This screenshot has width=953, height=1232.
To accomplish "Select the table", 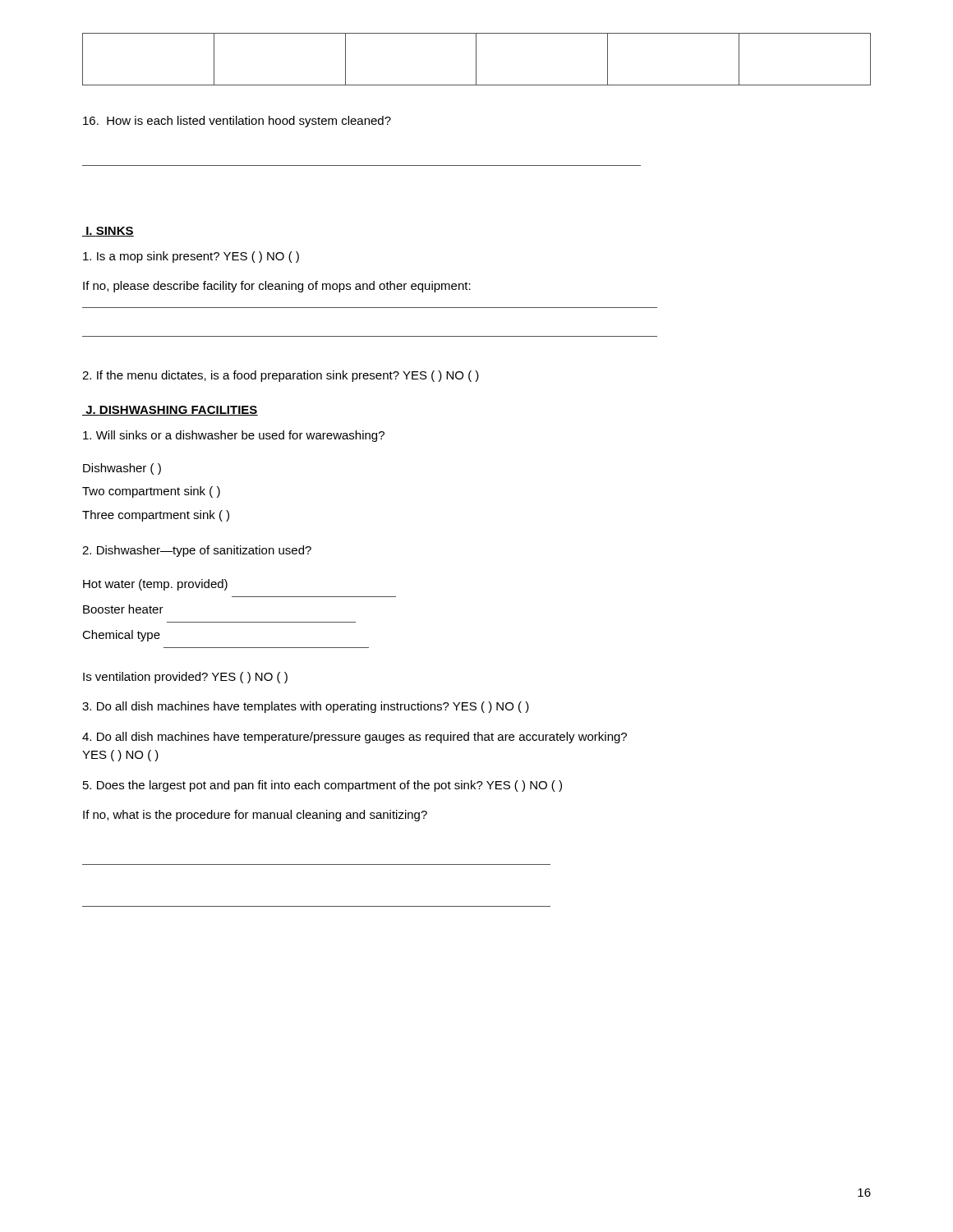I will click(476, 59).
